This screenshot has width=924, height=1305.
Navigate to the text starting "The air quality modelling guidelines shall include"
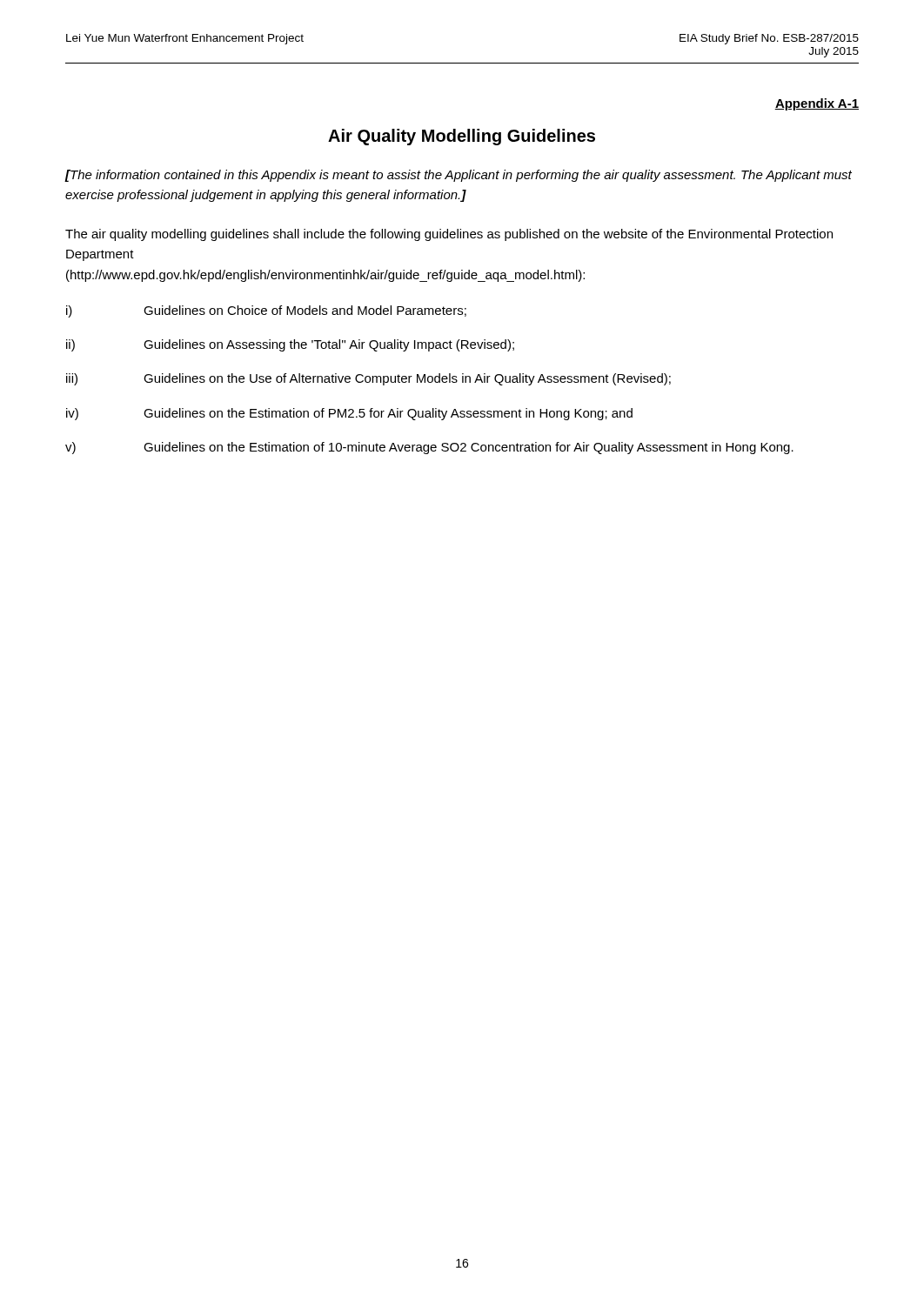449,235
